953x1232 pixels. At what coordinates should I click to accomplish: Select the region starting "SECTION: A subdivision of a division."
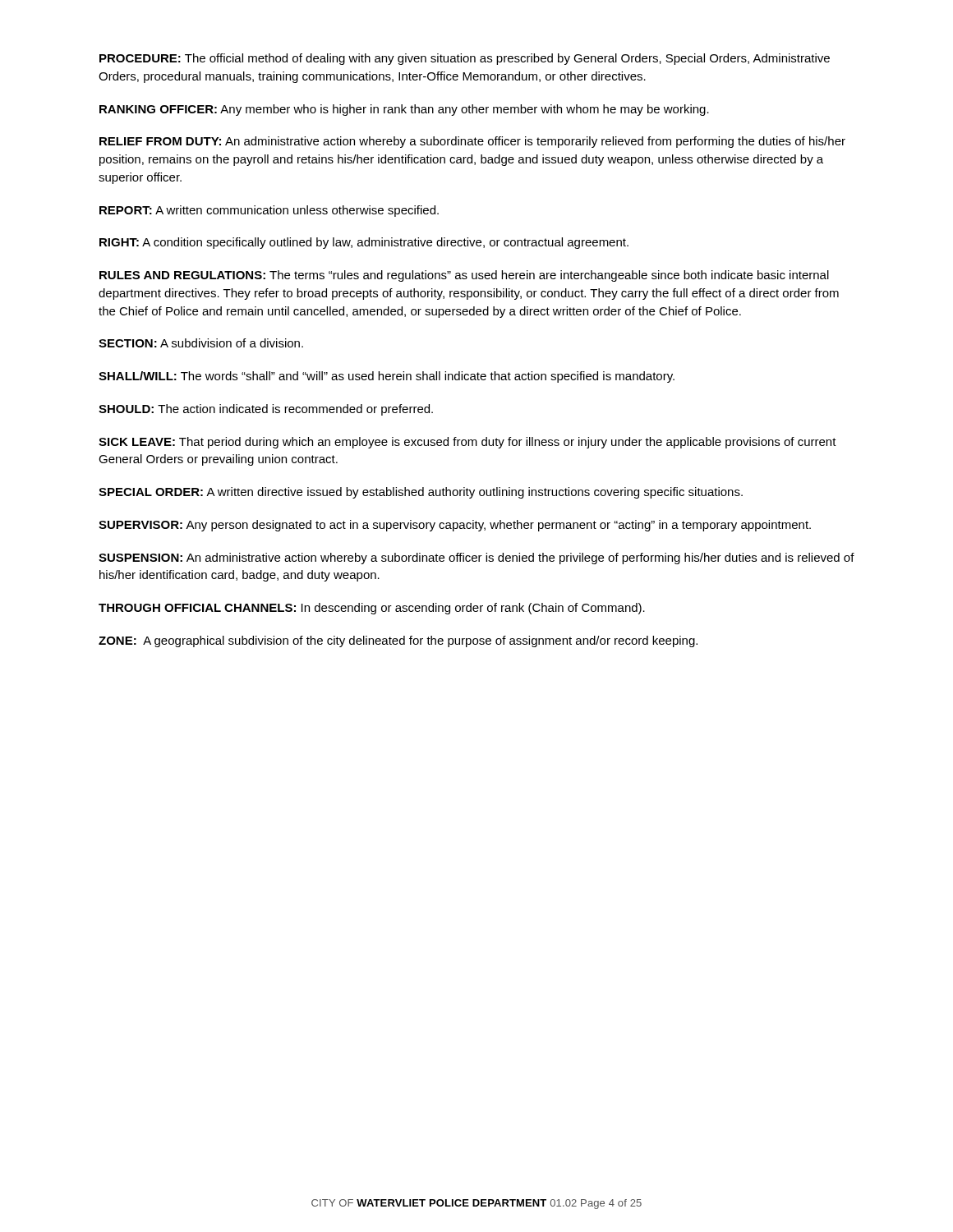[x=201, y=343]
